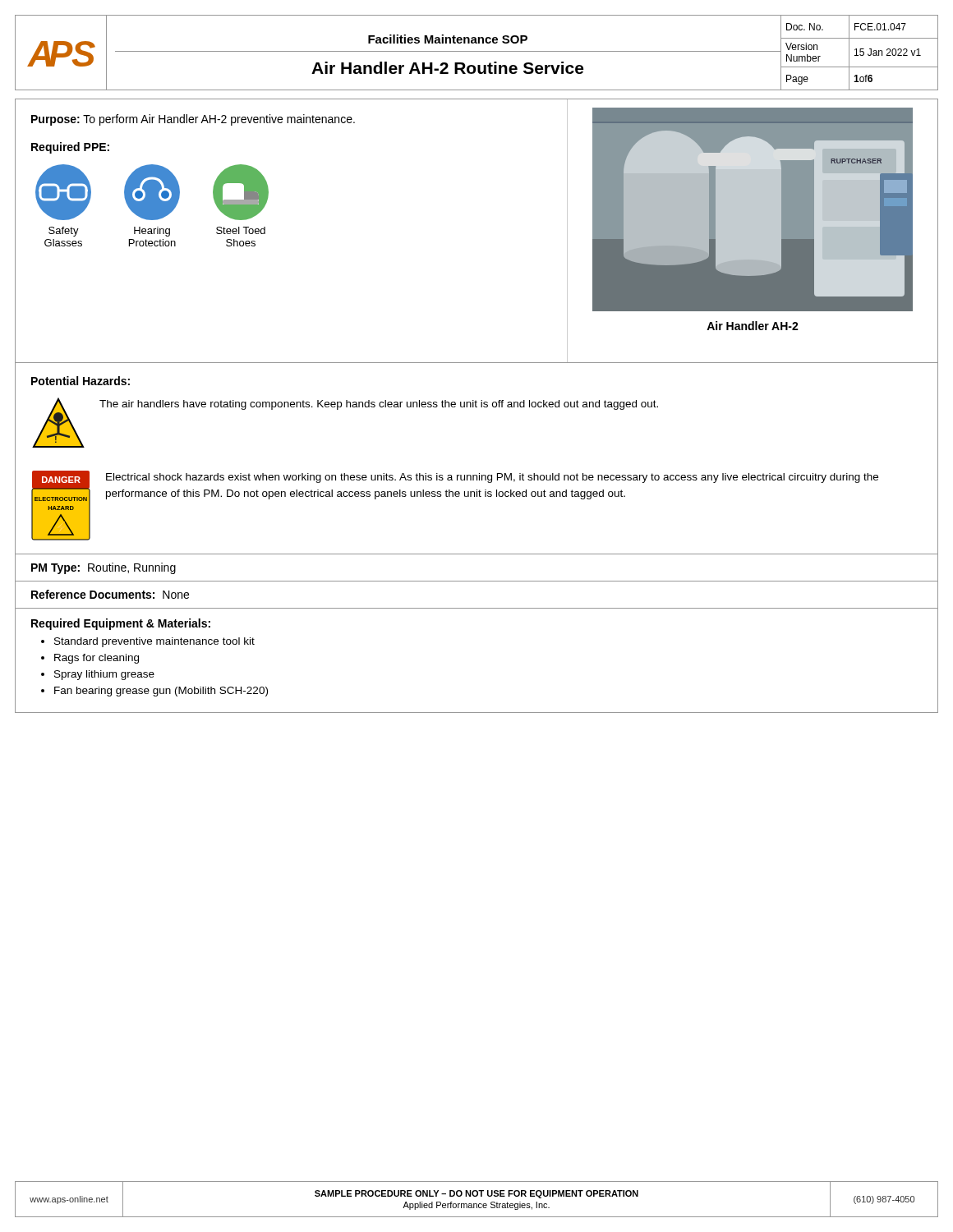Click on the list item containing "Standard preventive maintenance tool kit"
This screenshot has width=953, height=1232.
click(x=154, y=641)
